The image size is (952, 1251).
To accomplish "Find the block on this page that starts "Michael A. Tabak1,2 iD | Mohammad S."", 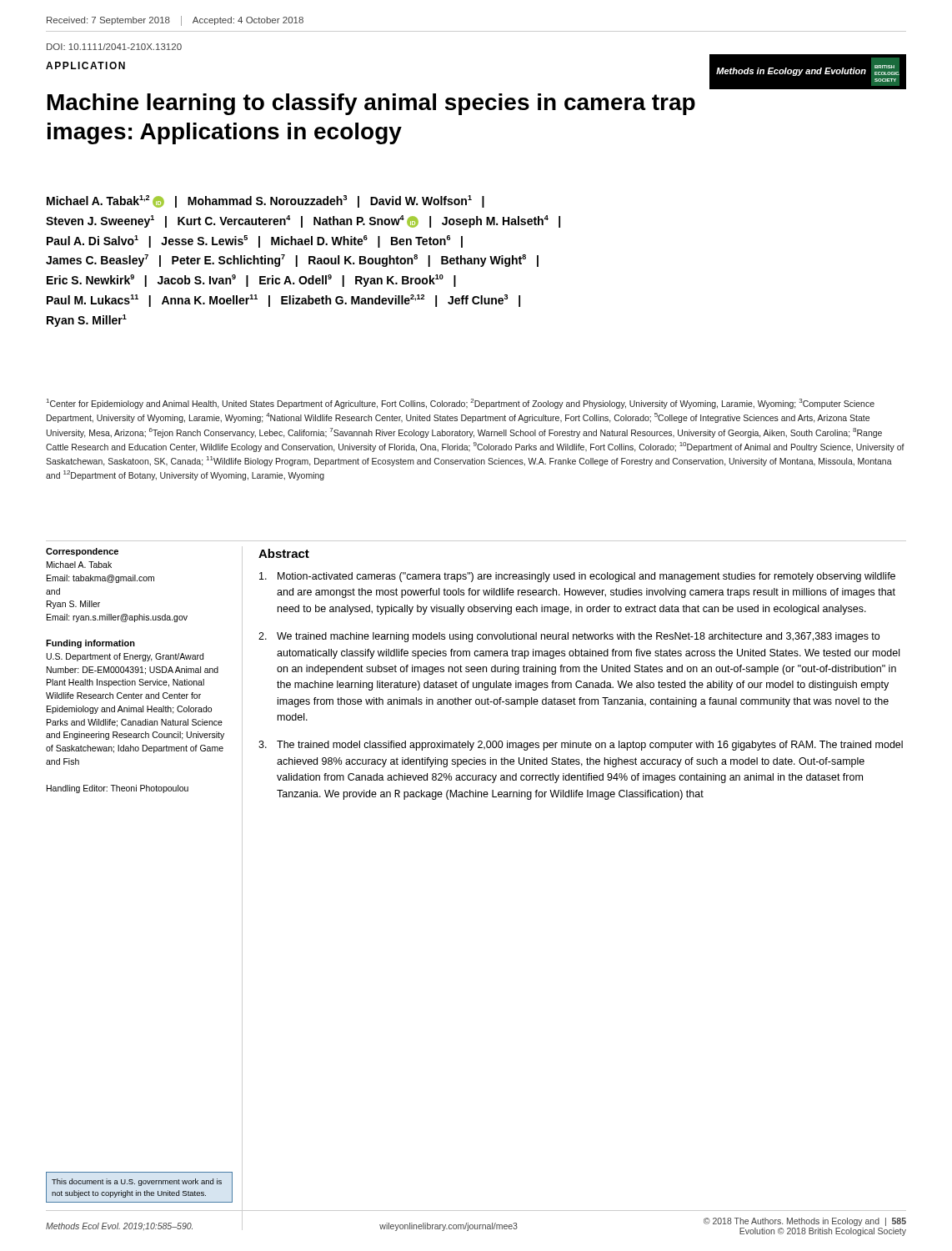I will pyautogui.click(x=304, y=260).
